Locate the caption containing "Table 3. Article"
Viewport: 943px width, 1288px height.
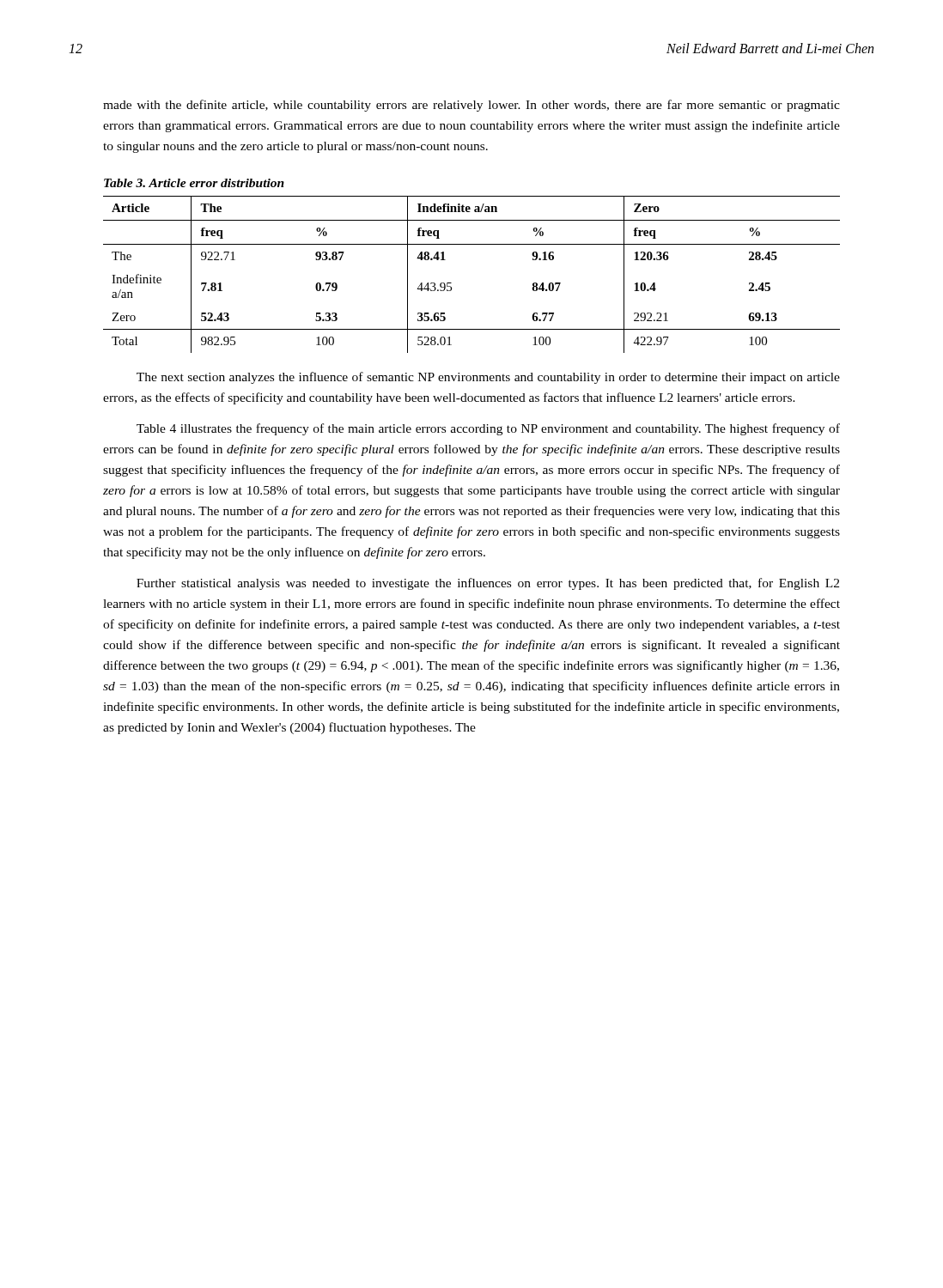[194, 183]
